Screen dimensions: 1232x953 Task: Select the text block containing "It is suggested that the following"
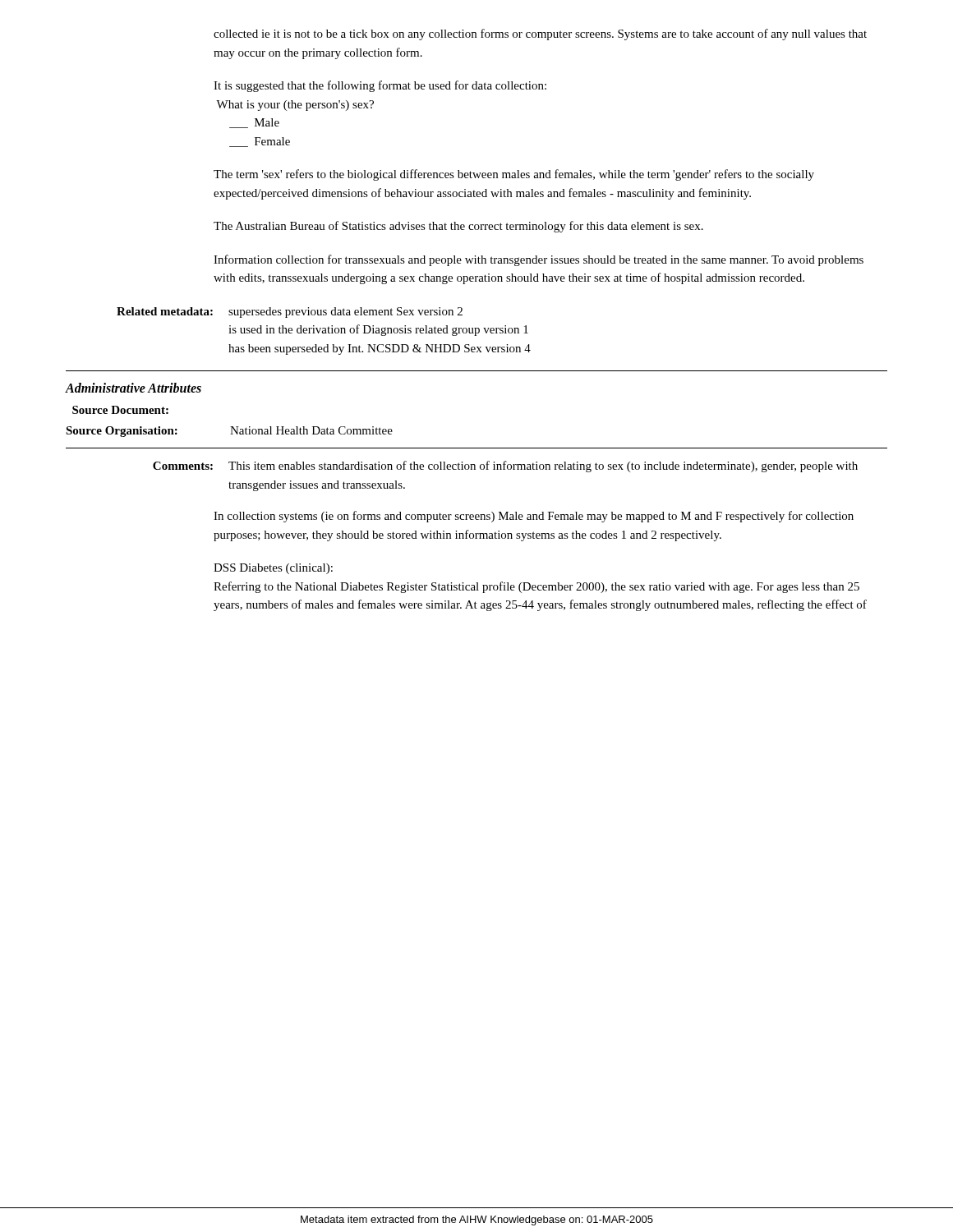coord(380,113)
